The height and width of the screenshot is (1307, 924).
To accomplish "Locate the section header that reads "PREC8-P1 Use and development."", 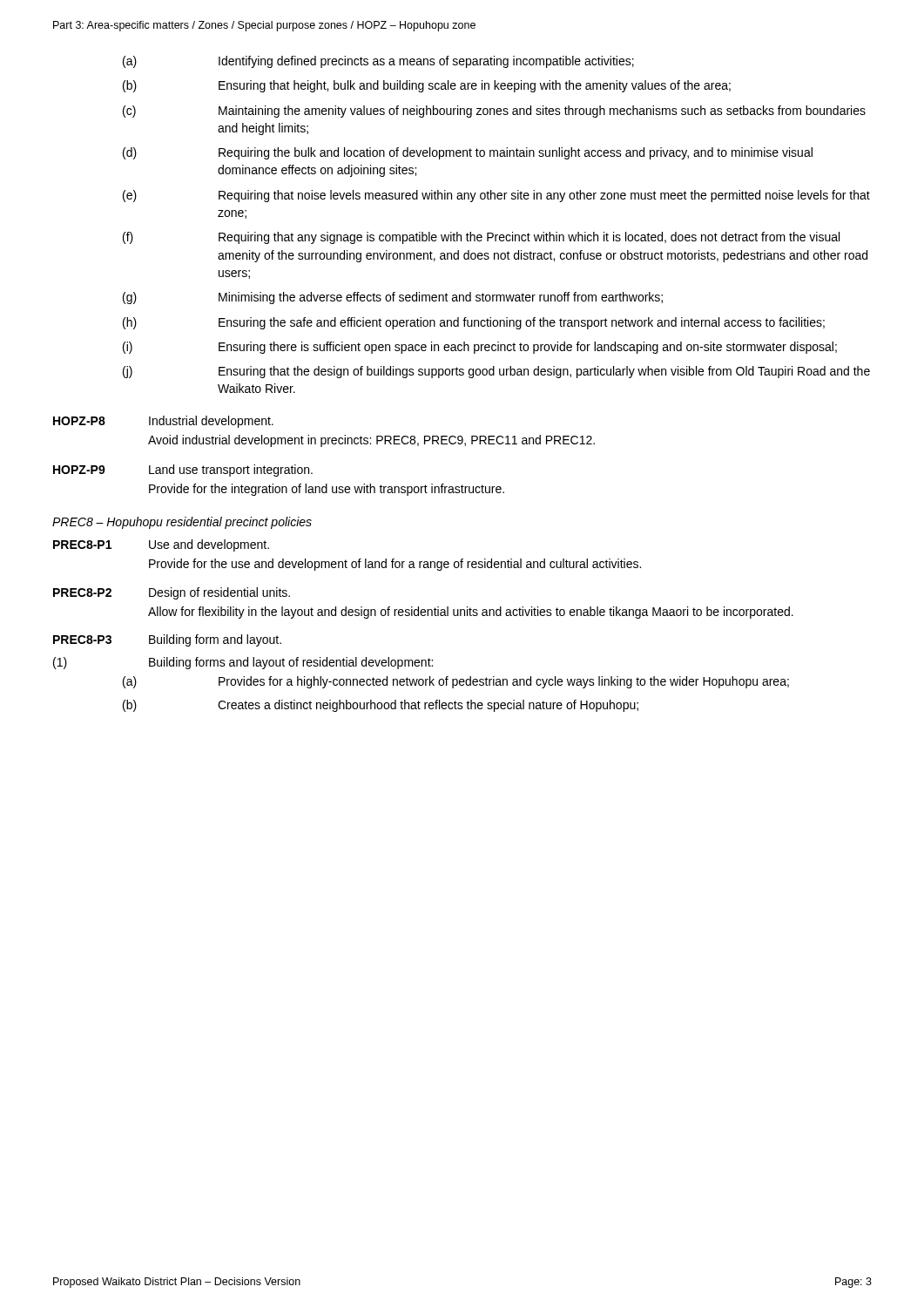I will 161,545.
